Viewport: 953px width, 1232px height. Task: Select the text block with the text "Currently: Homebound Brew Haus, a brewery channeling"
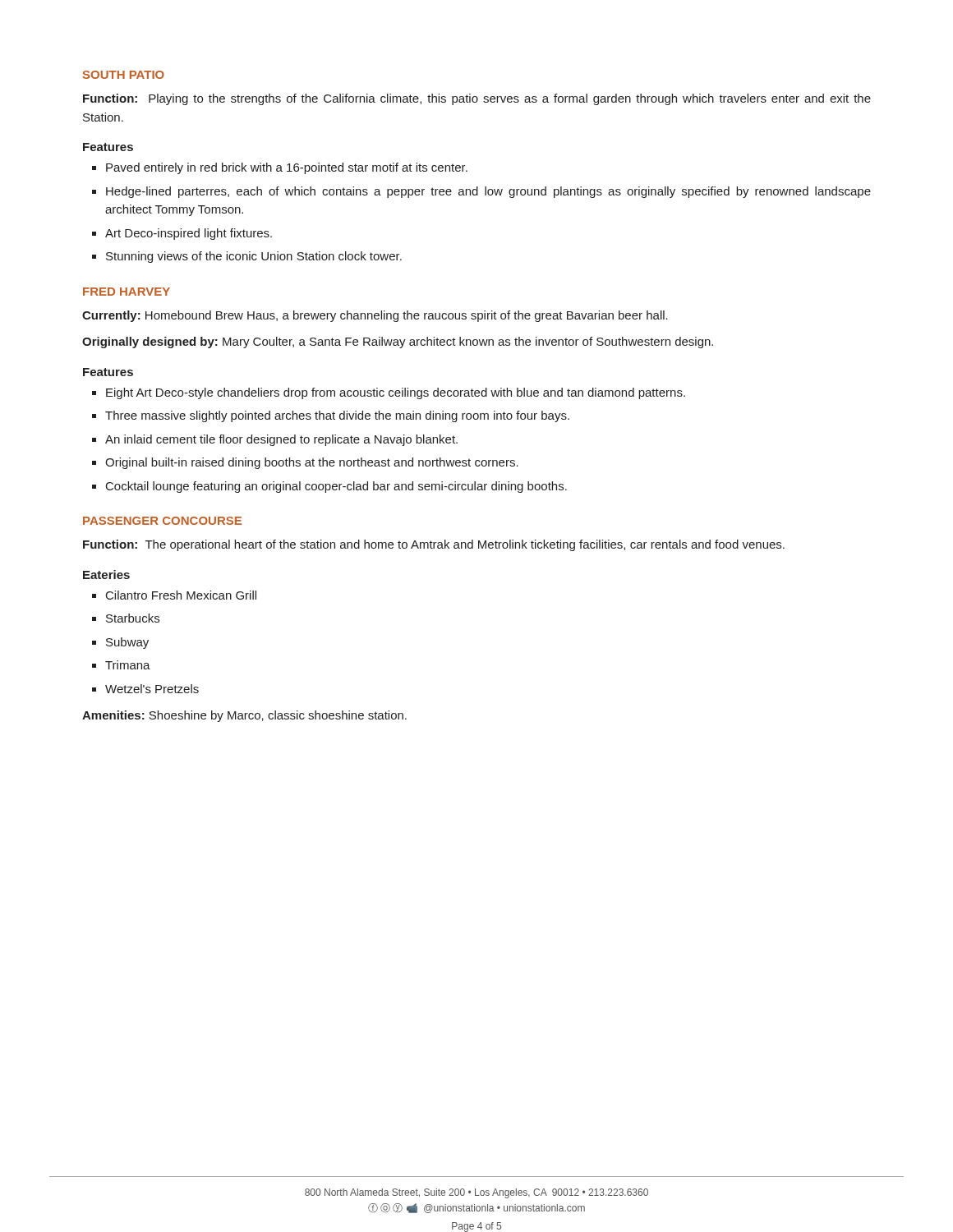[375, 315]
